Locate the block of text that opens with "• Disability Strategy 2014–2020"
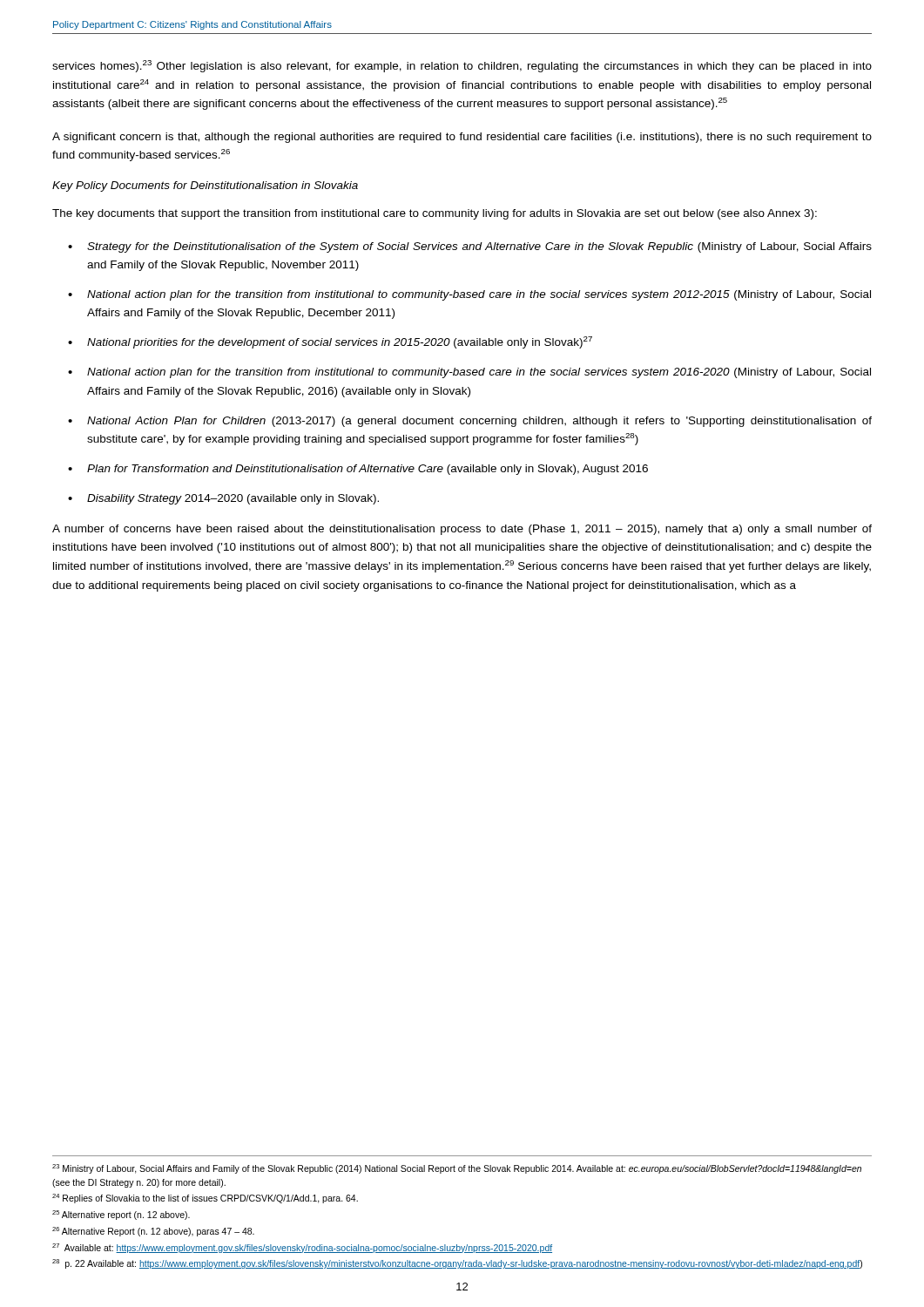The height and width of the screenshot is (1307, 924). tap(223, 499)
